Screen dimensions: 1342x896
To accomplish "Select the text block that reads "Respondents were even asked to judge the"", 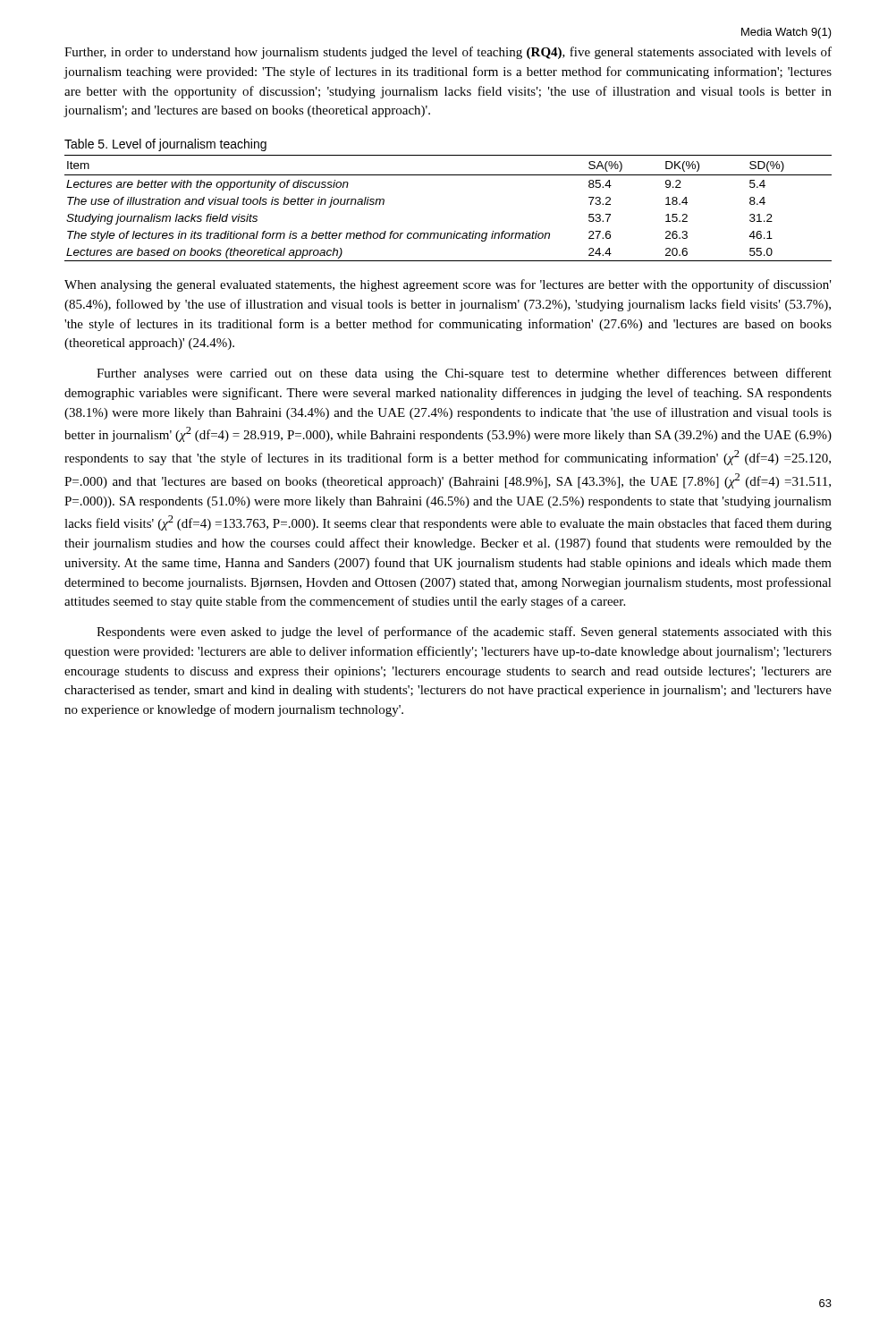I will click(448, 671).
